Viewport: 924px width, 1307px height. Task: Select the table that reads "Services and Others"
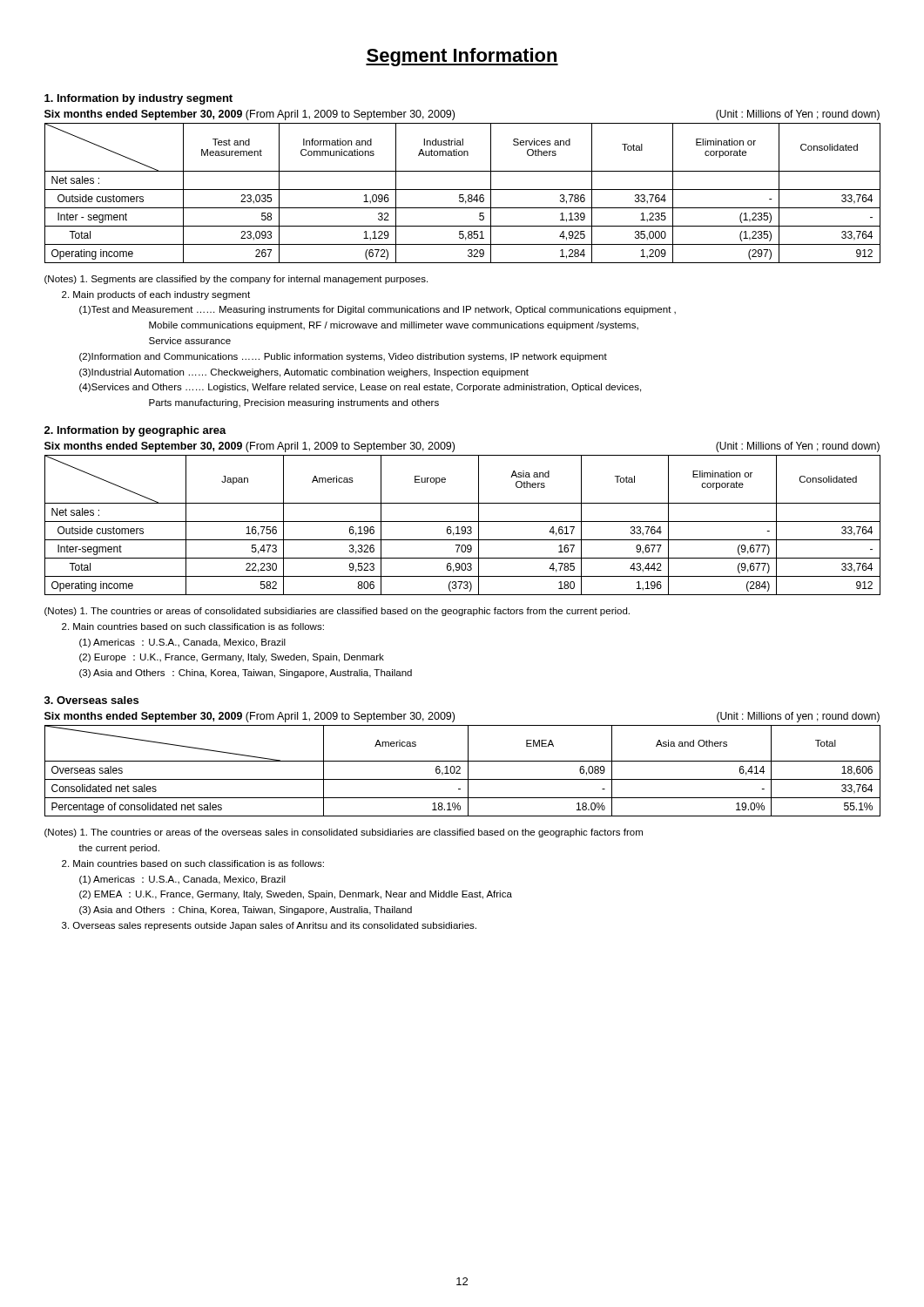click(462, 193)
